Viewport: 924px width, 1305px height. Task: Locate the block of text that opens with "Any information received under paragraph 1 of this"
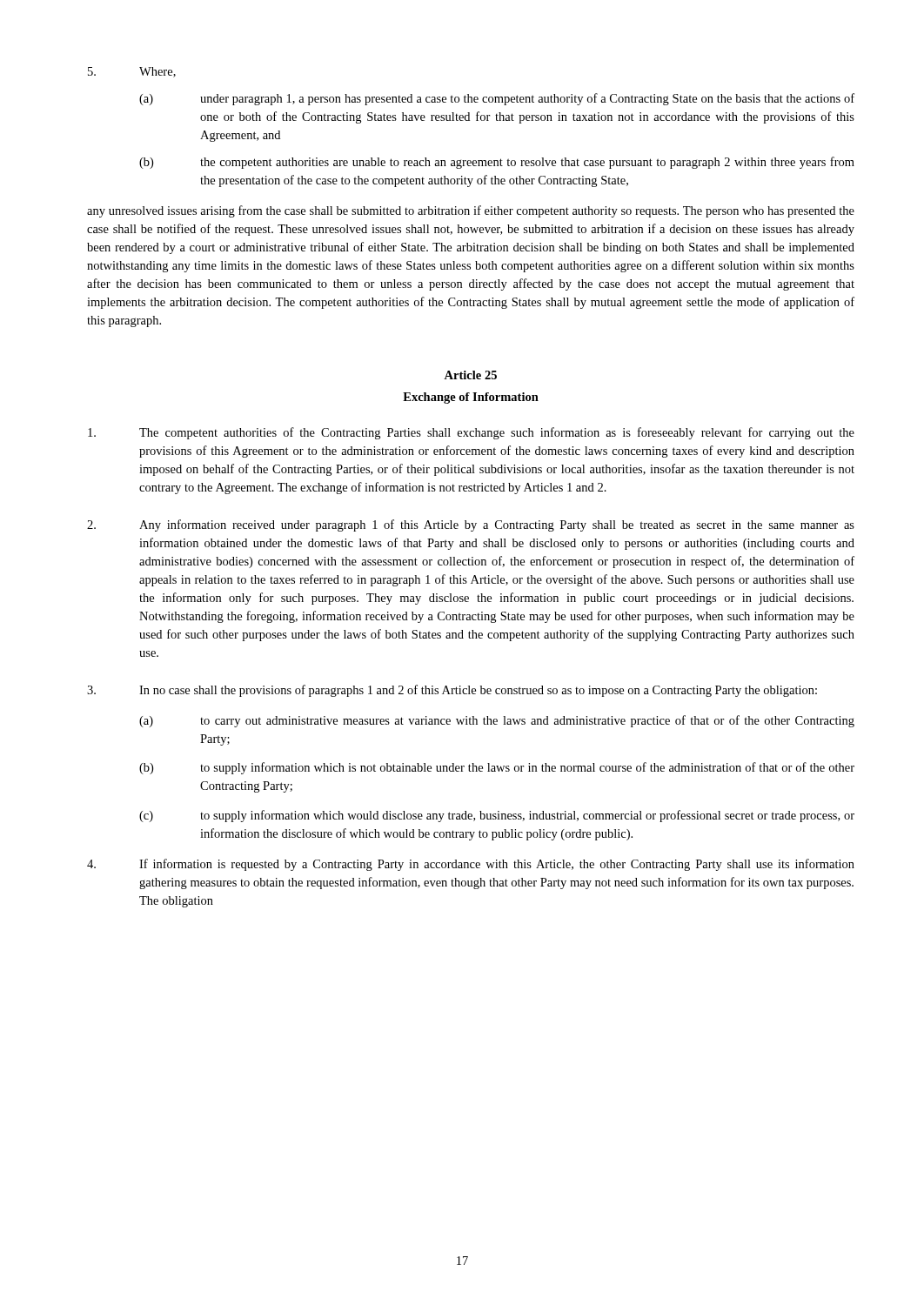(471, 589)
